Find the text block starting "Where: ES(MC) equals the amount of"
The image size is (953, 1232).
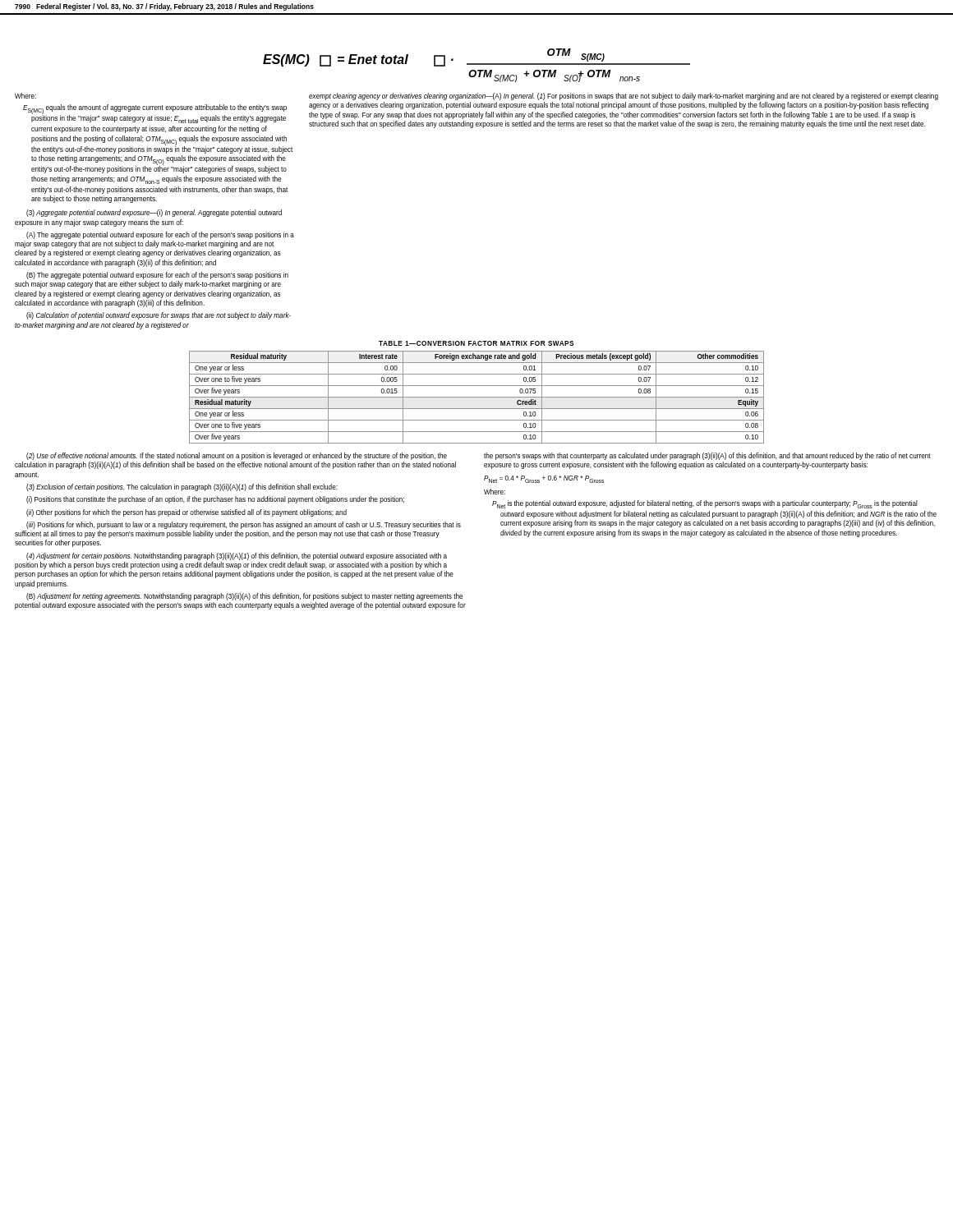click(x=154, y=148)
